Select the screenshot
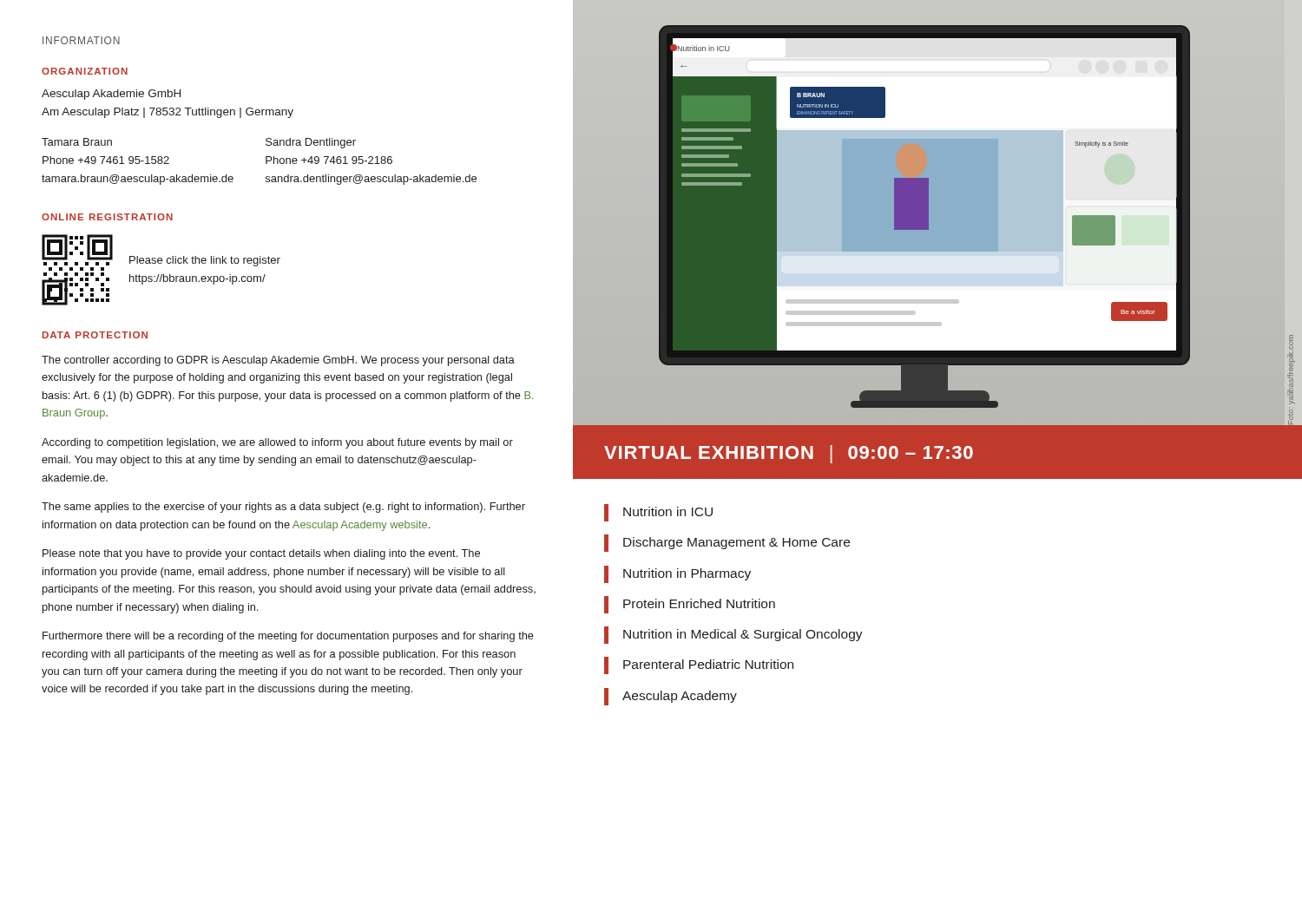The width and height of the screenshot is (1302, 924). click(x=937, y=213)
